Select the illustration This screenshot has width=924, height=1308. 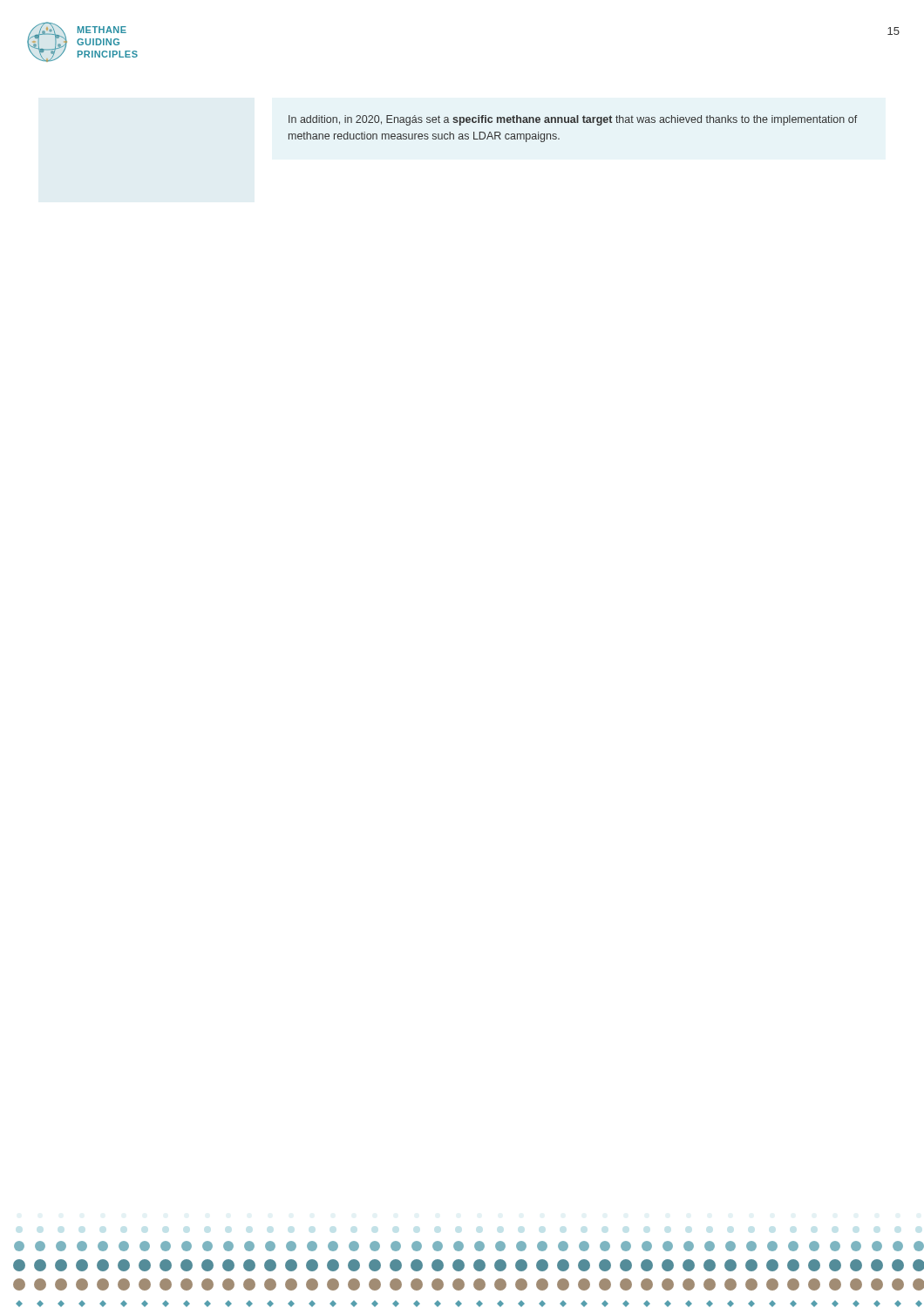point(462,1225)
